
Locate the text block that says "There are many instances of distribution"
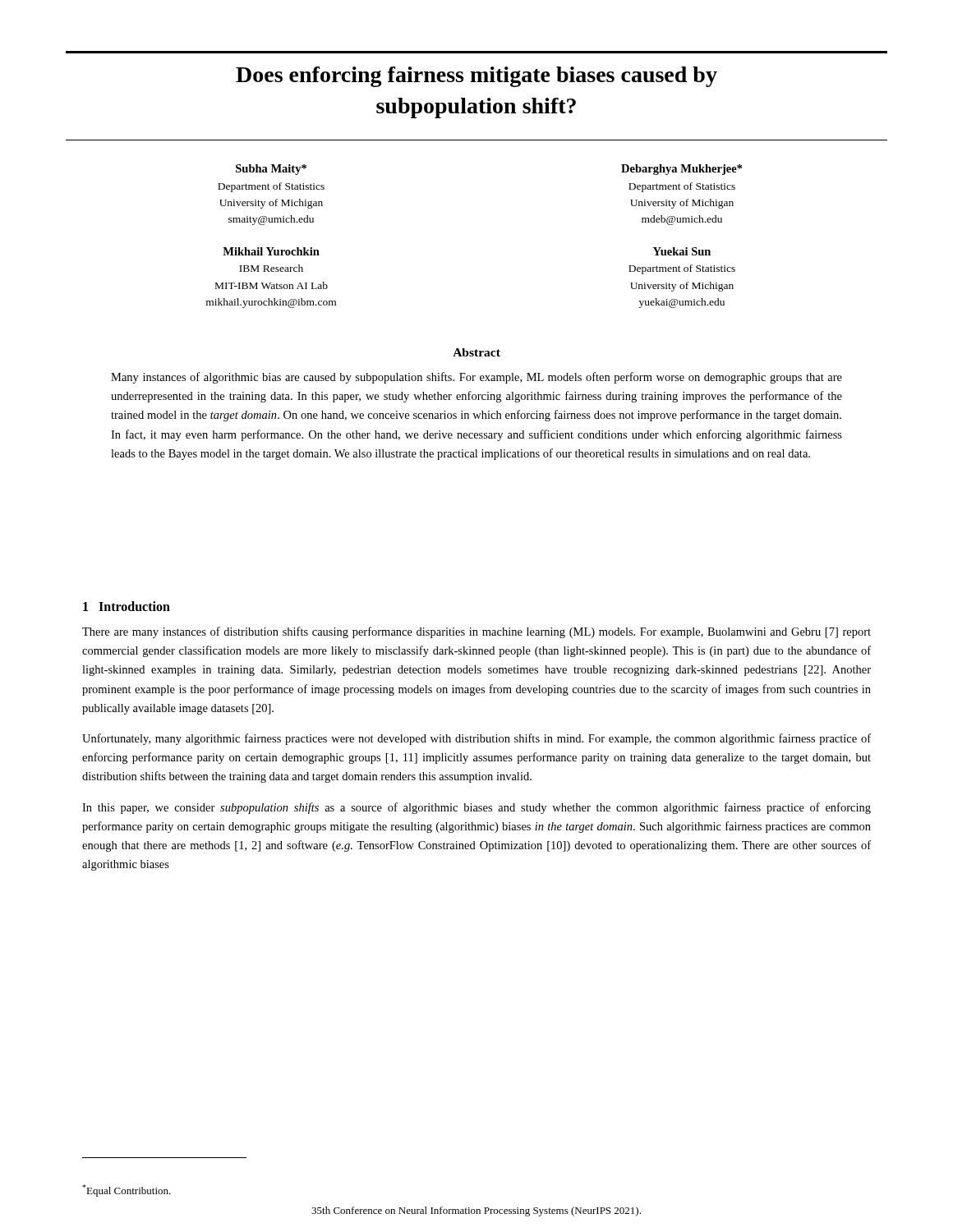point(476,670)
